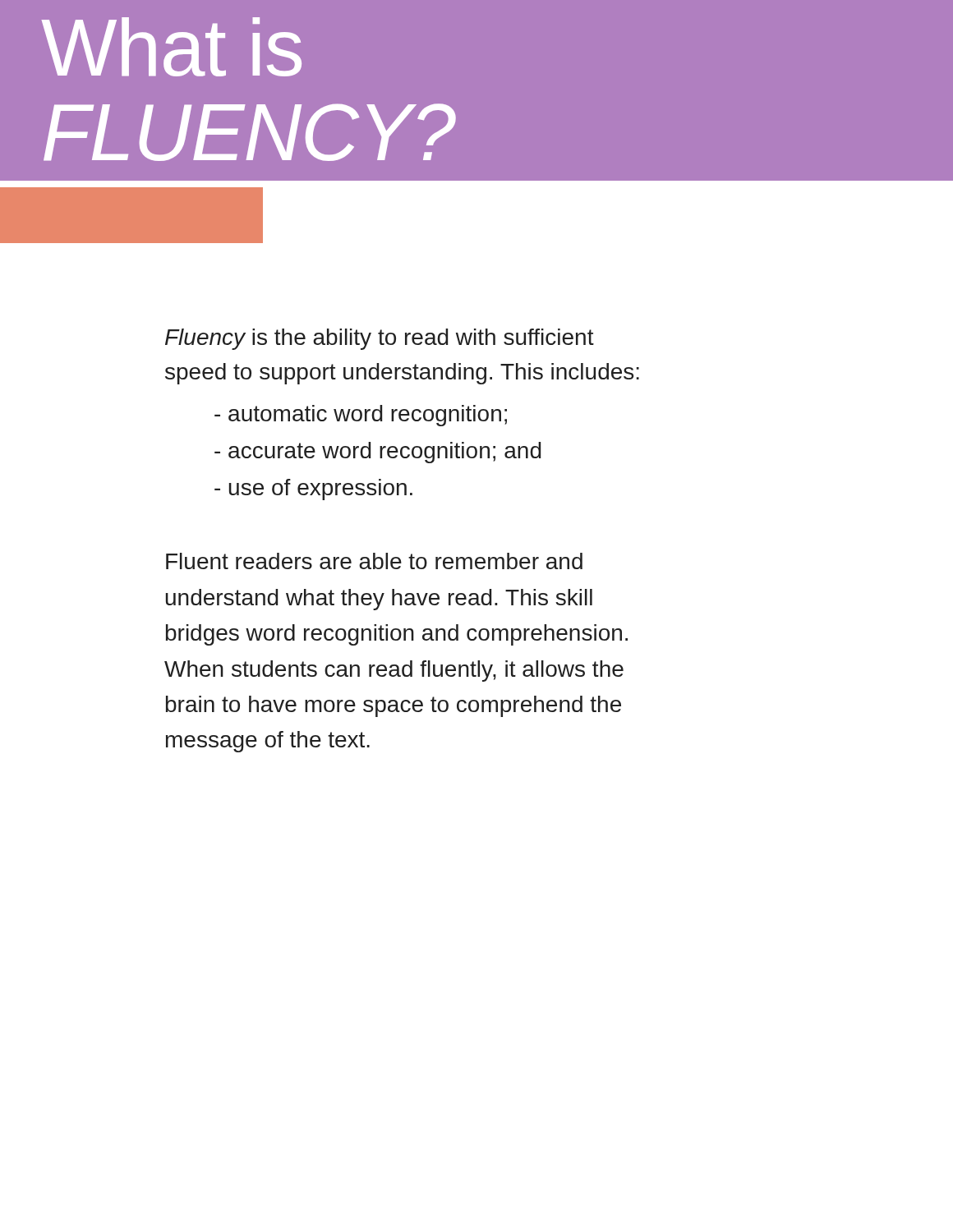Viewport: 953px width, 1232px height.
Task: Click the title
Action: tap(248, 90)
